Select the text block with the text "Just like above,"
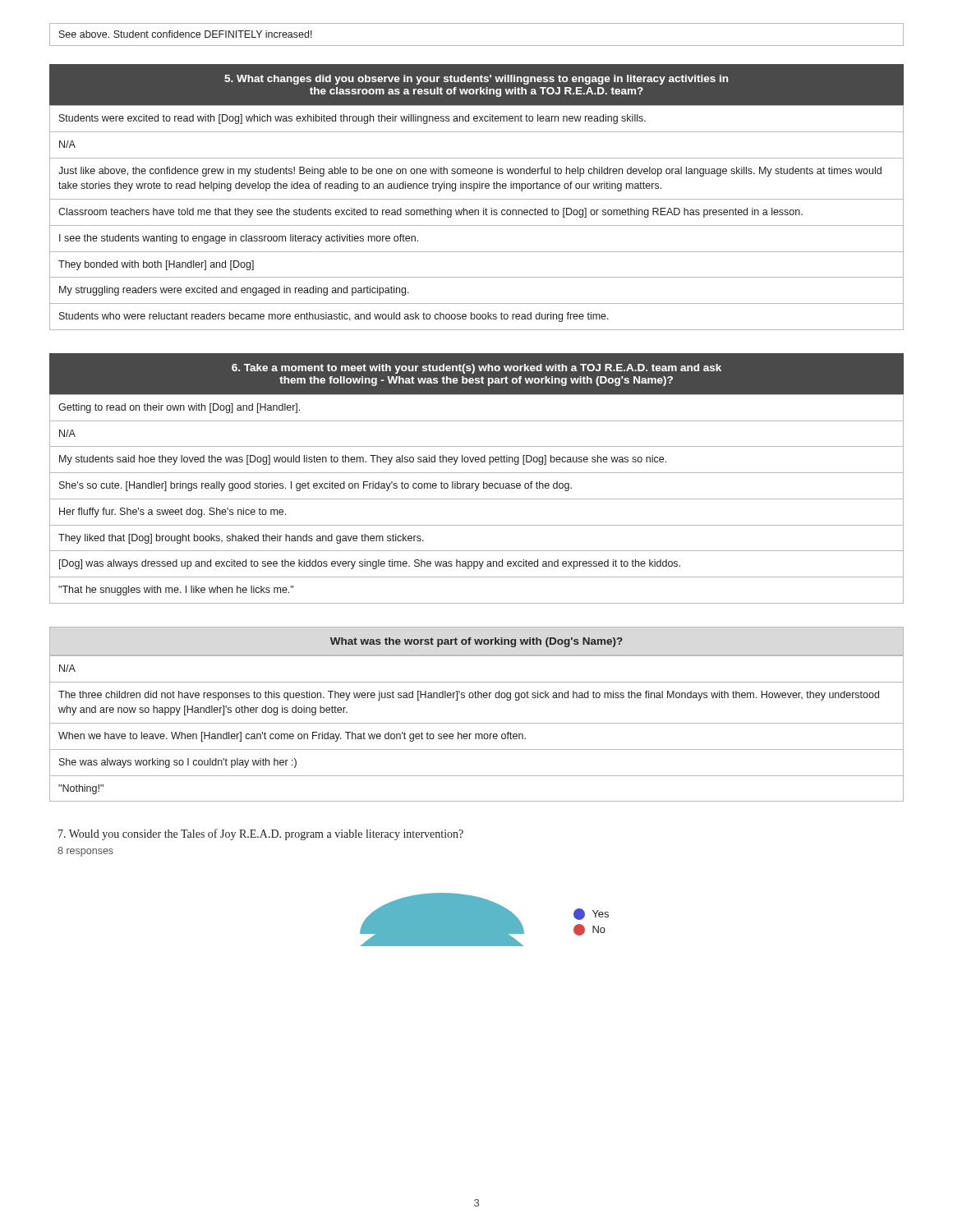The height and width of the screenshot is (1232, 953). 470,178
